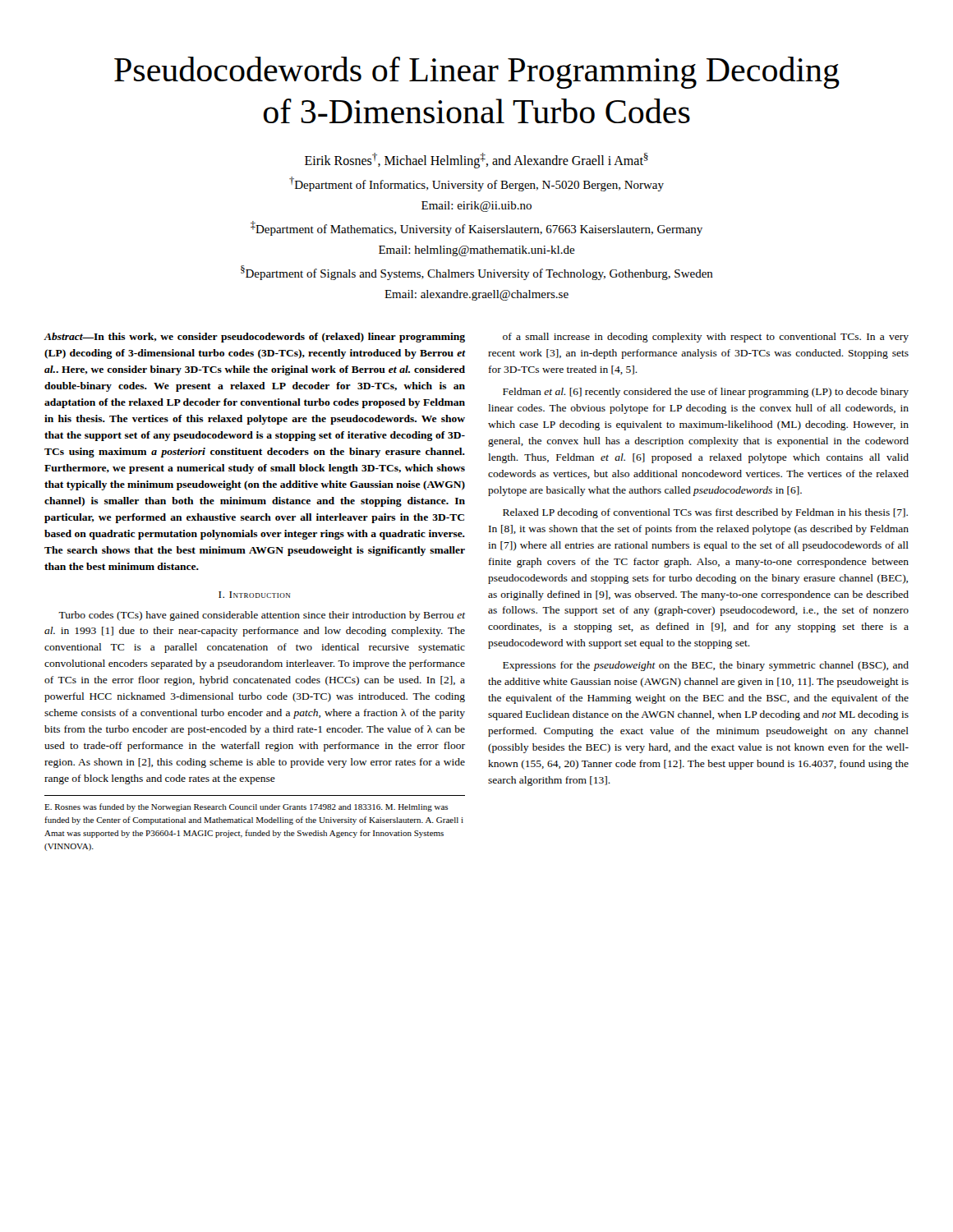Select the text block starting "Turbo codes (TCs) have gained considerable attention"
The width and height of the screenshot is (953, 1232).
[x=255, y=697]
